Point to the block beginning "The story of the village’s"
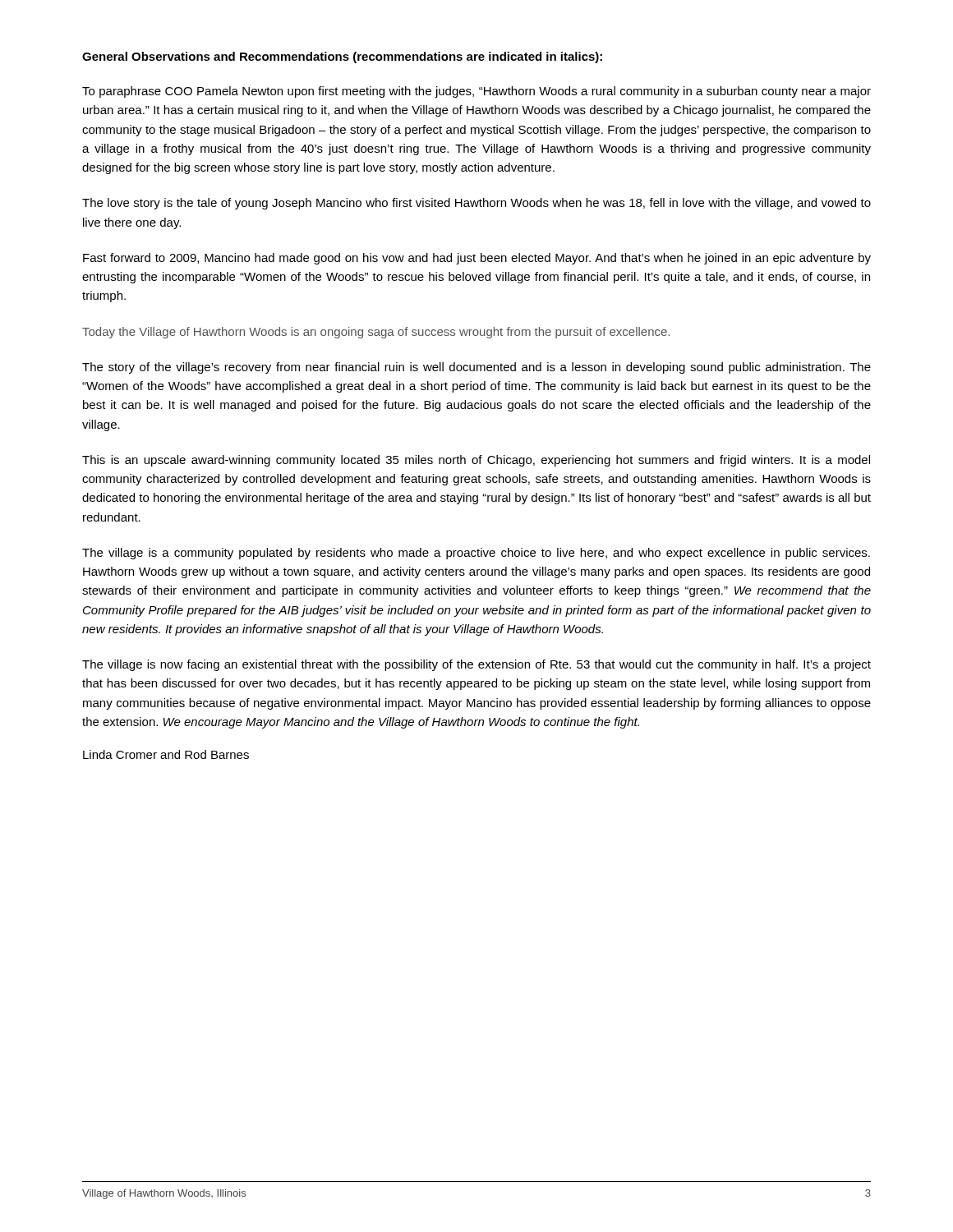Image resolution: width=953 pixels, height=1232 pixels. pyautogui.click(x=476, y=395)
